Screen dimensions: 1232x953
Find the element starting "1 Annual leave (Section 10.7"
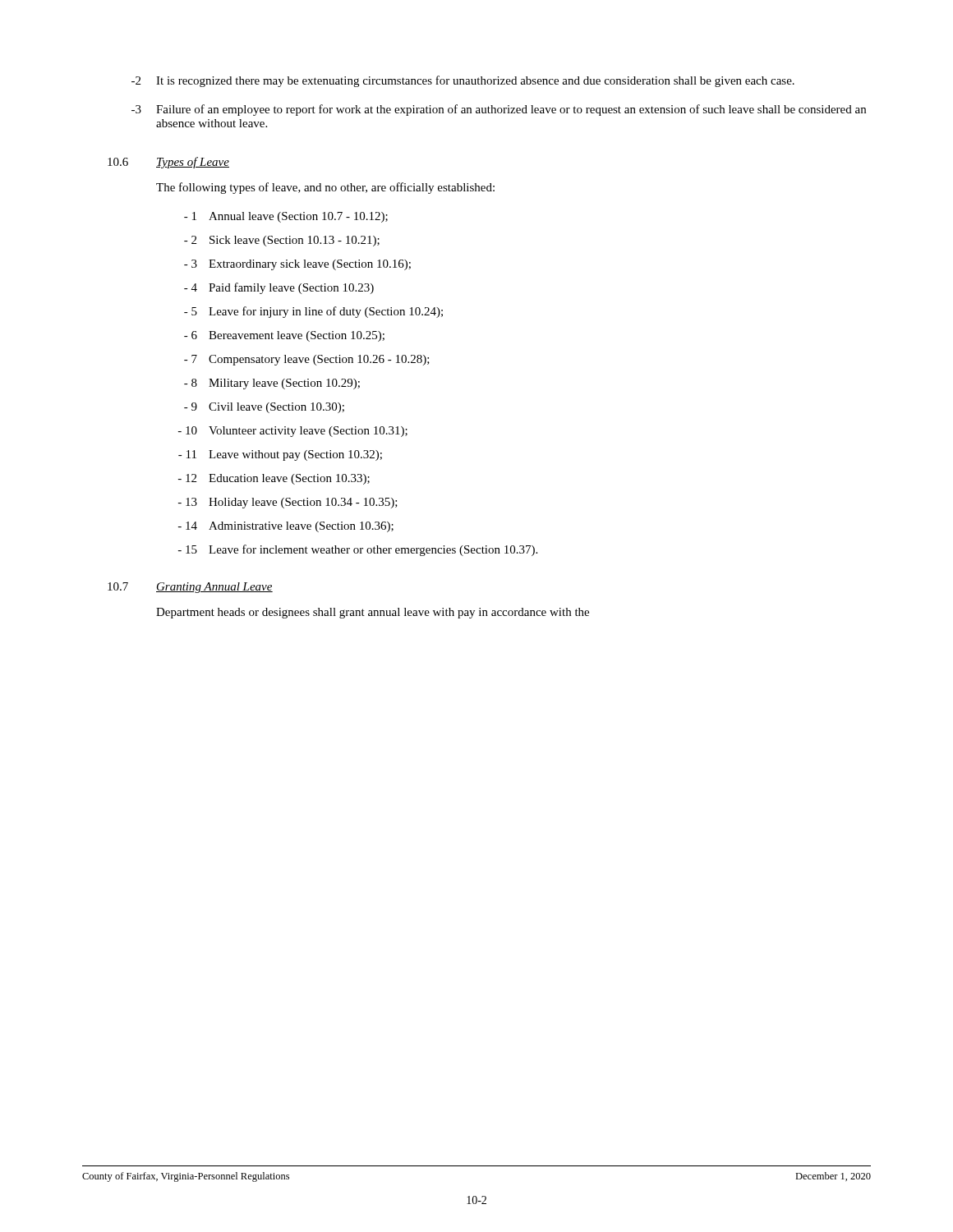(286, 217)
